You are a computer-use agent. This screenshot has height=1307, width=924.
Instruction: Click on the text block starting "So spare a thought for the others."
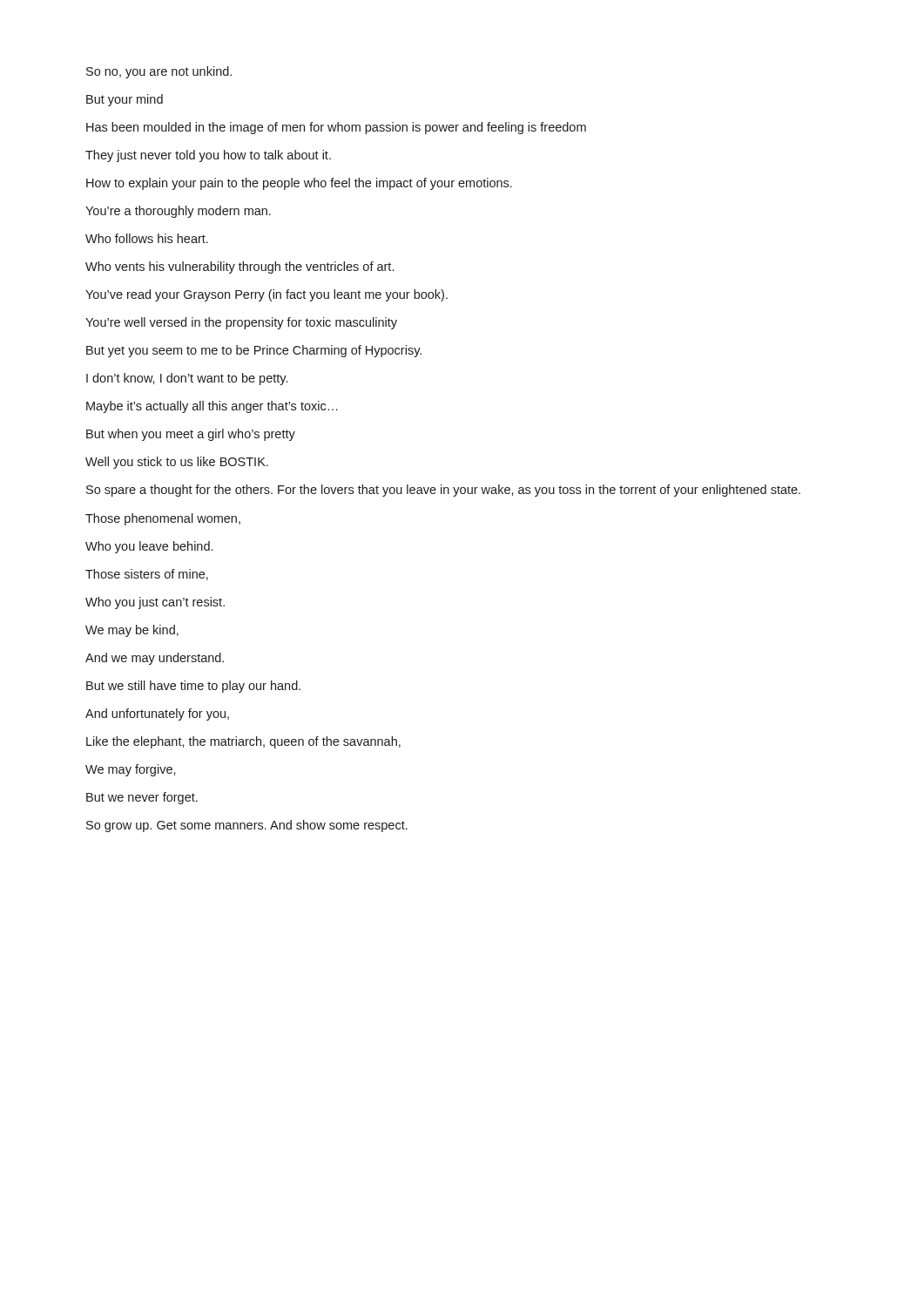(x=443, y=490)
